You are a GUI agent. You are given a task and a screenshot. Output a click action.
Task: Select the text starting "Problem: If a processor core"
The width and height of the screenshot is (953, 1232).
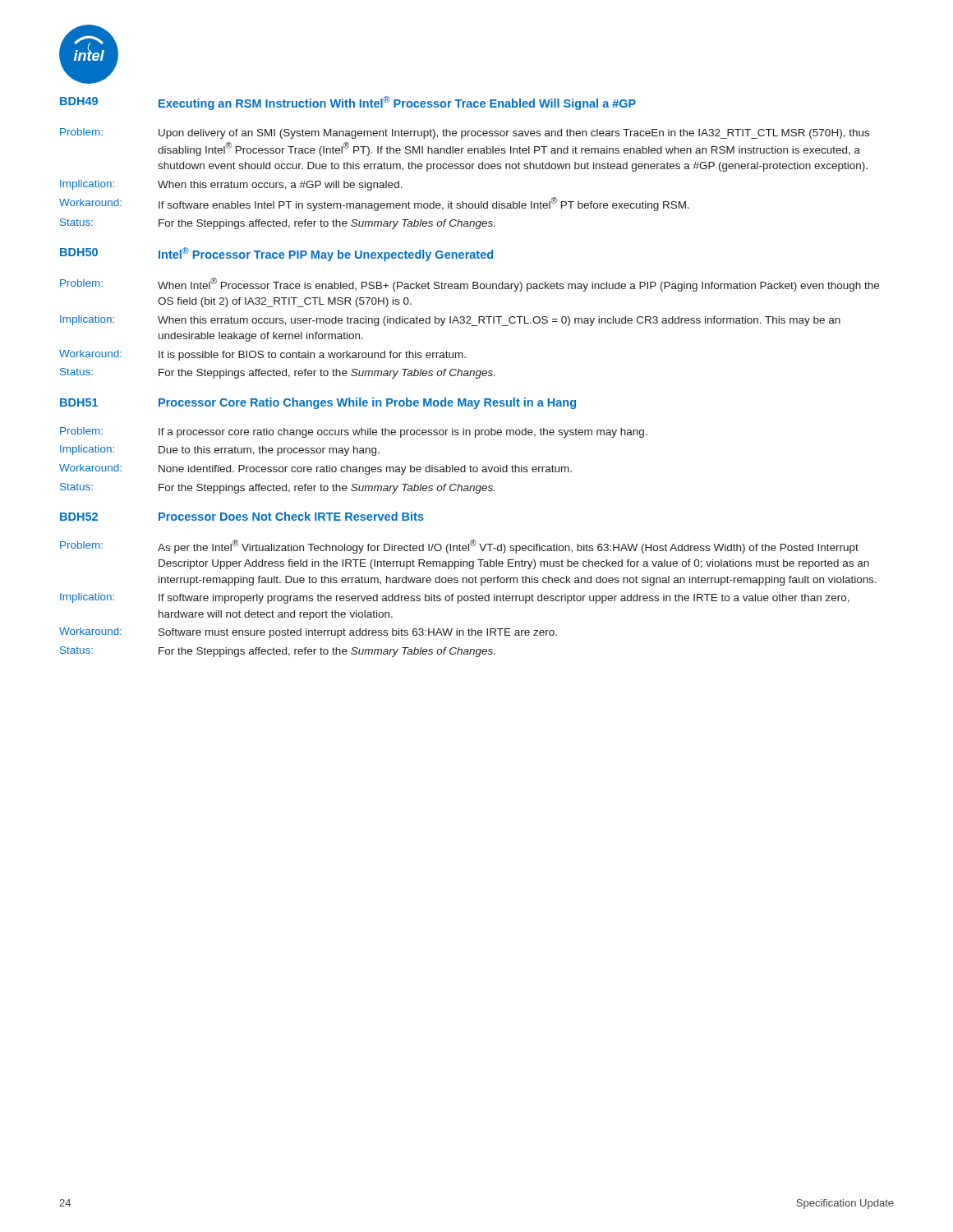click(x=476, y=432)
